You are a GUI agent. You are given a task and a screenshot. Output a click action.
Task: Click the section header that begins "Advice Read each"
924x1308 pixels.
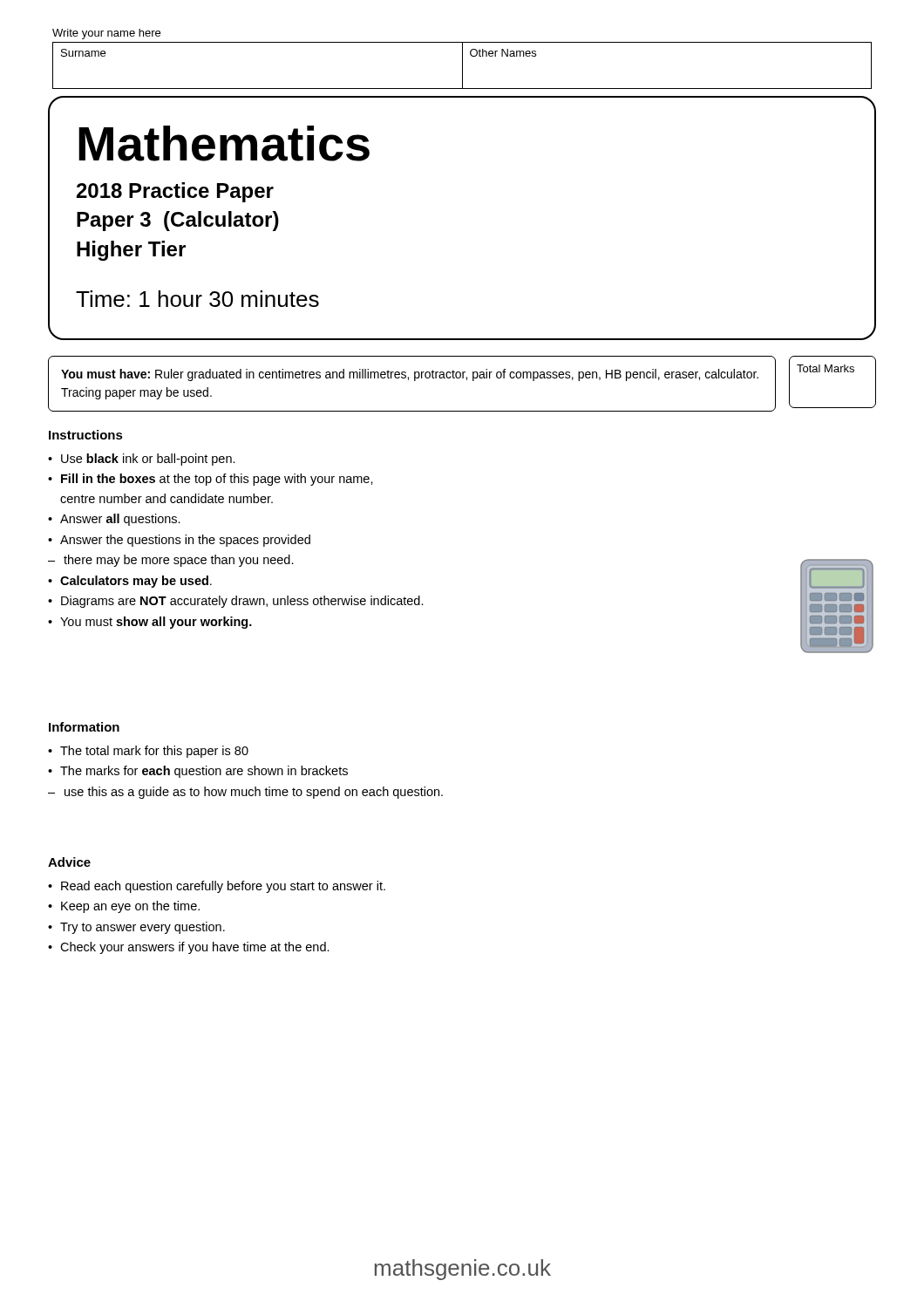tap(69, 862)
